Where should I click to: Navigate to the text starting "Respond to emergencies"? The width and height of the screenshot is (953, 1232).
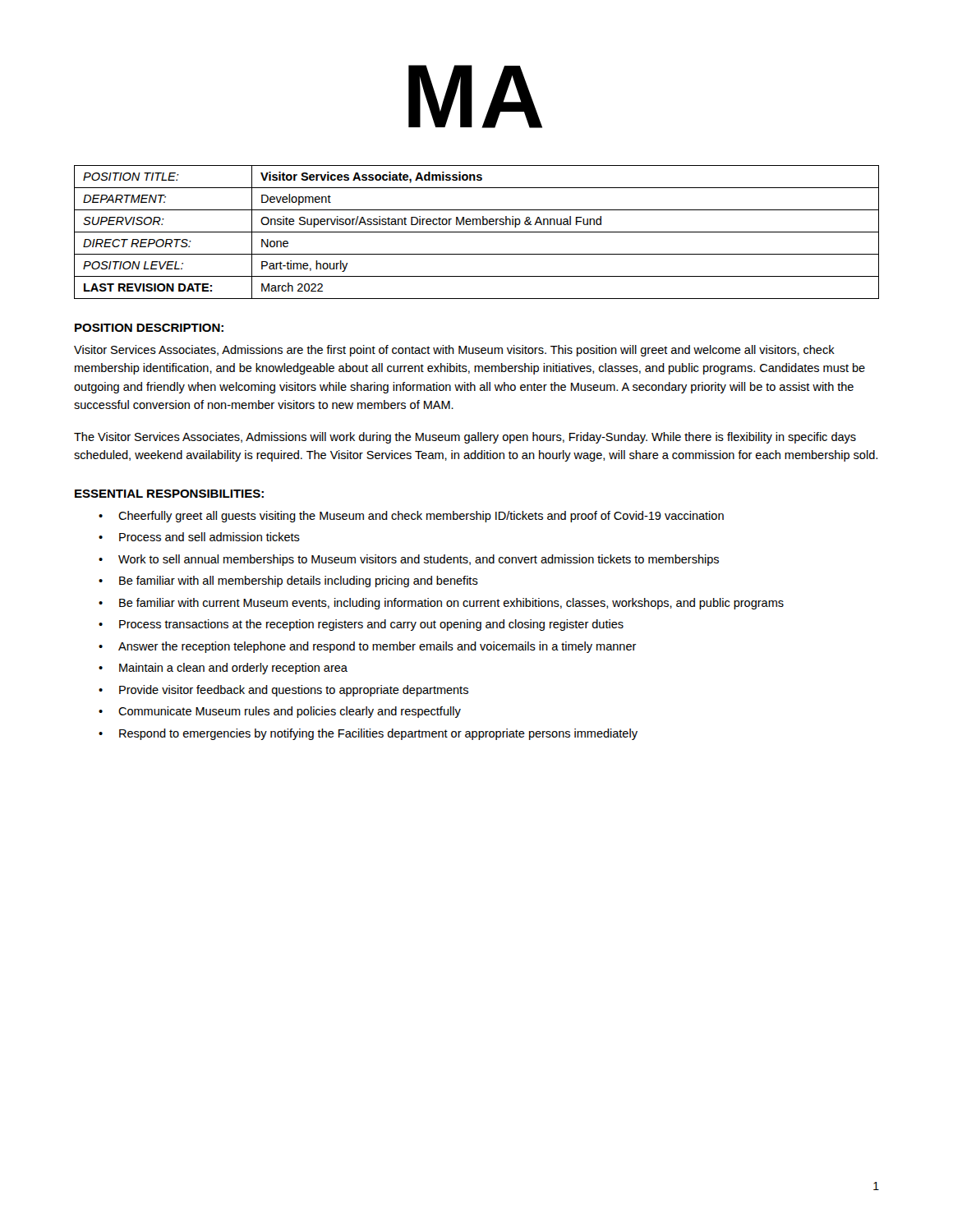(378, 733)
